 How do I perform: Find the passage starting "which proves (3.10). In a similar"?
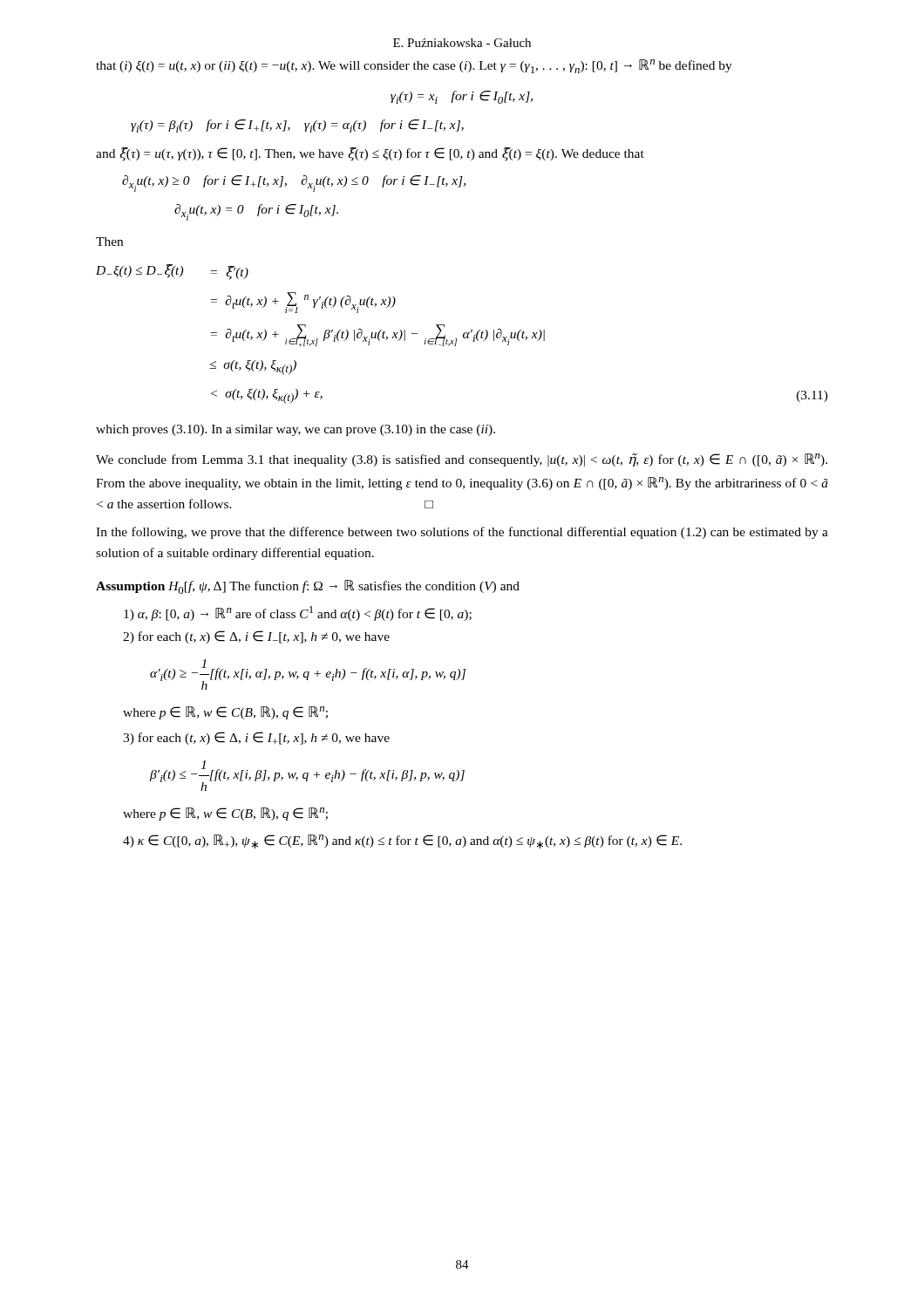pos(296,428)
